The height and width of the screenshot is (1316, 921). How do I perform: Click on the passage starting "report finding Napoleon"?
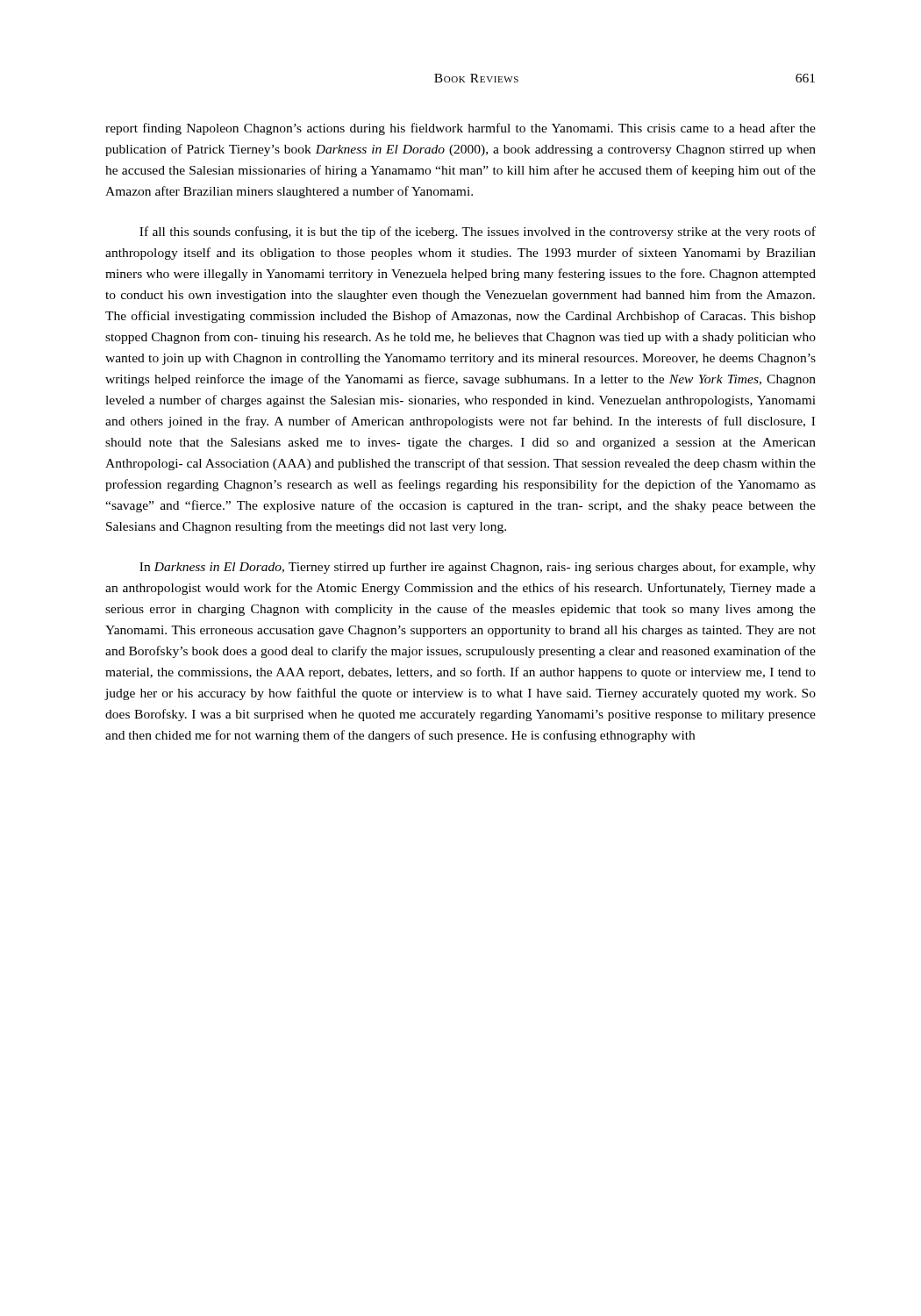[x=460, y=159]
